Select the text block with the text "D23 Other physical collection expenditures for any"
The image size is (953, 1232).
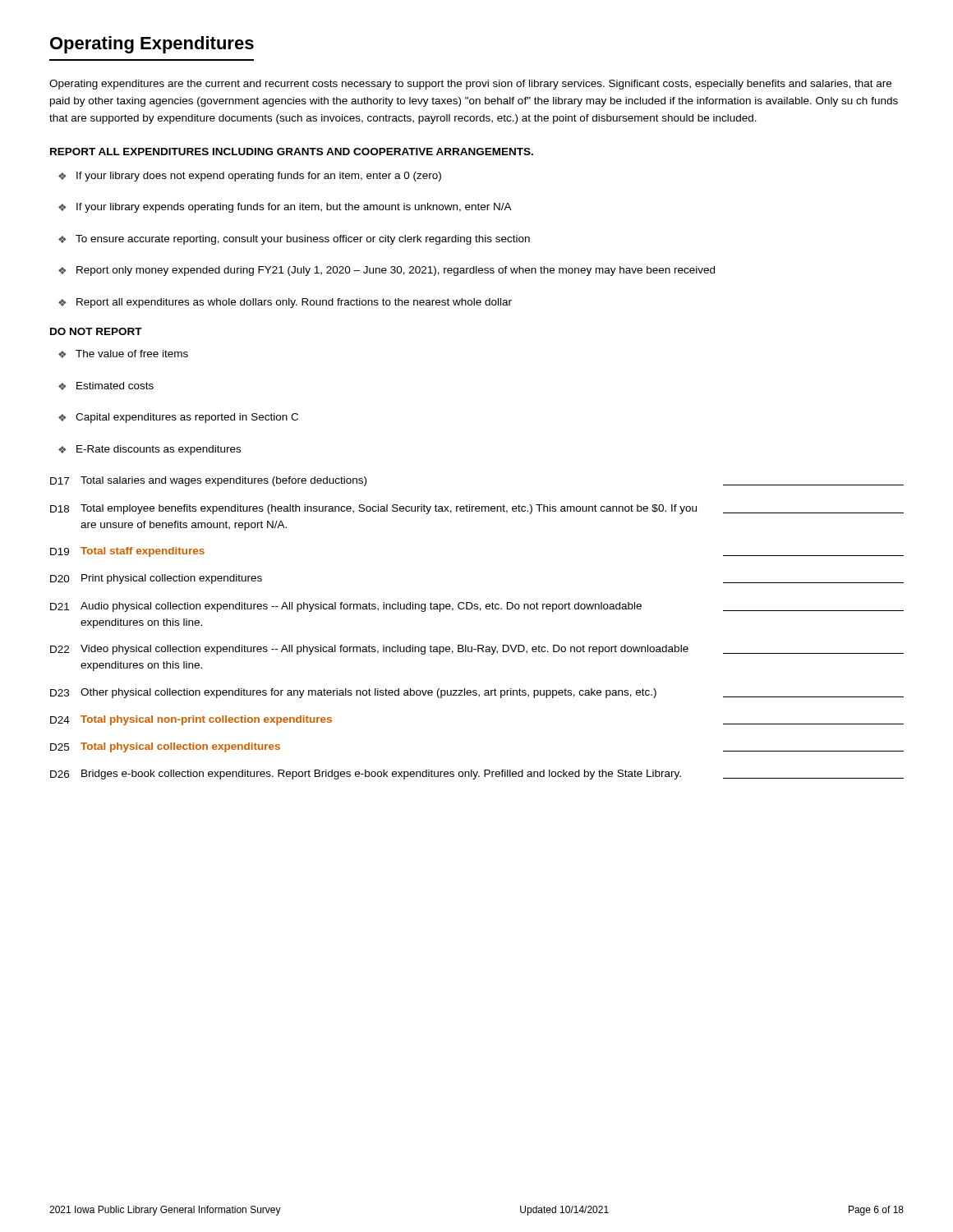click(x=476, y=693)
